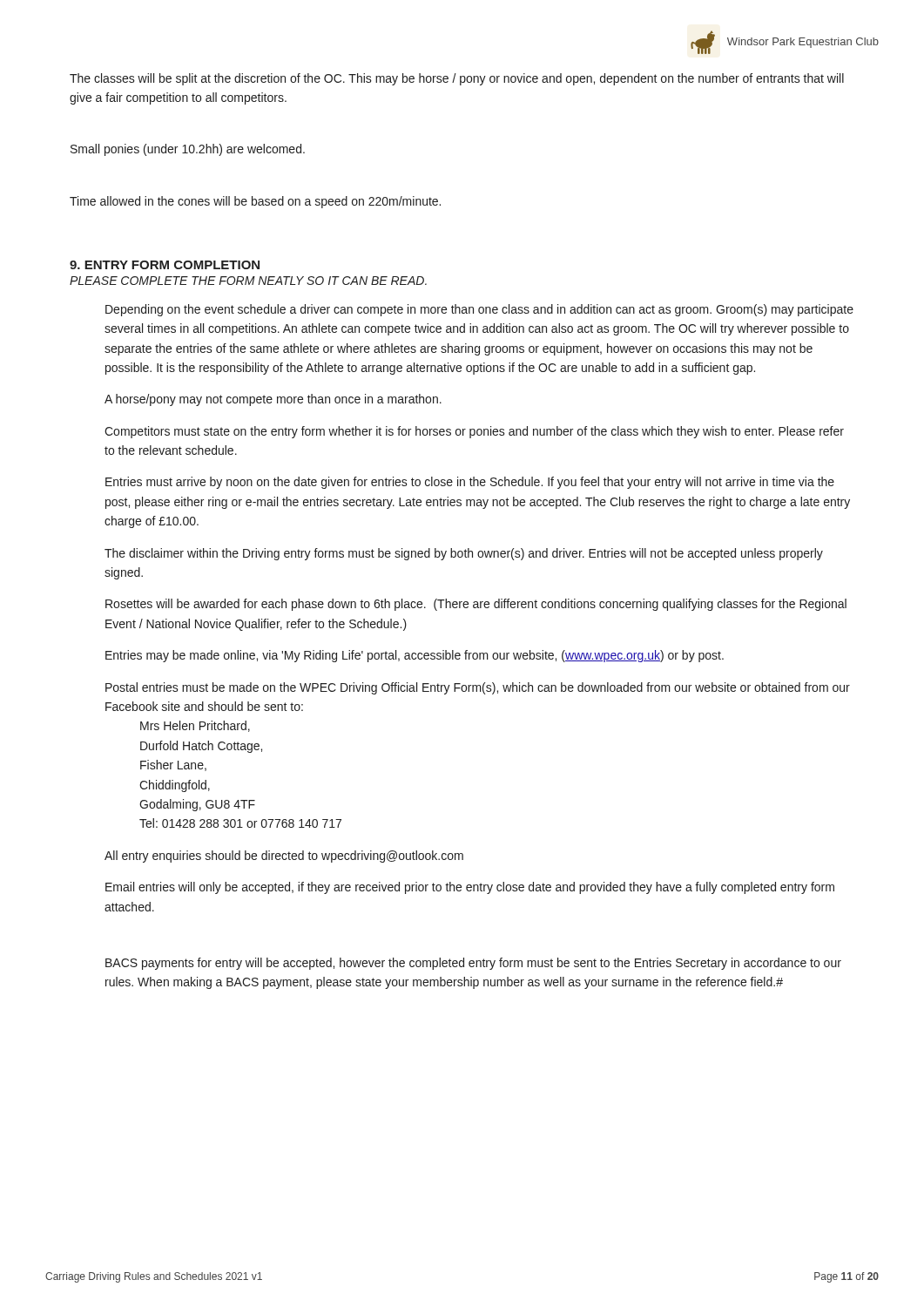Click on the text block starting "The disclaimer within the Driving entry forms must"

[x=464, y=563]
